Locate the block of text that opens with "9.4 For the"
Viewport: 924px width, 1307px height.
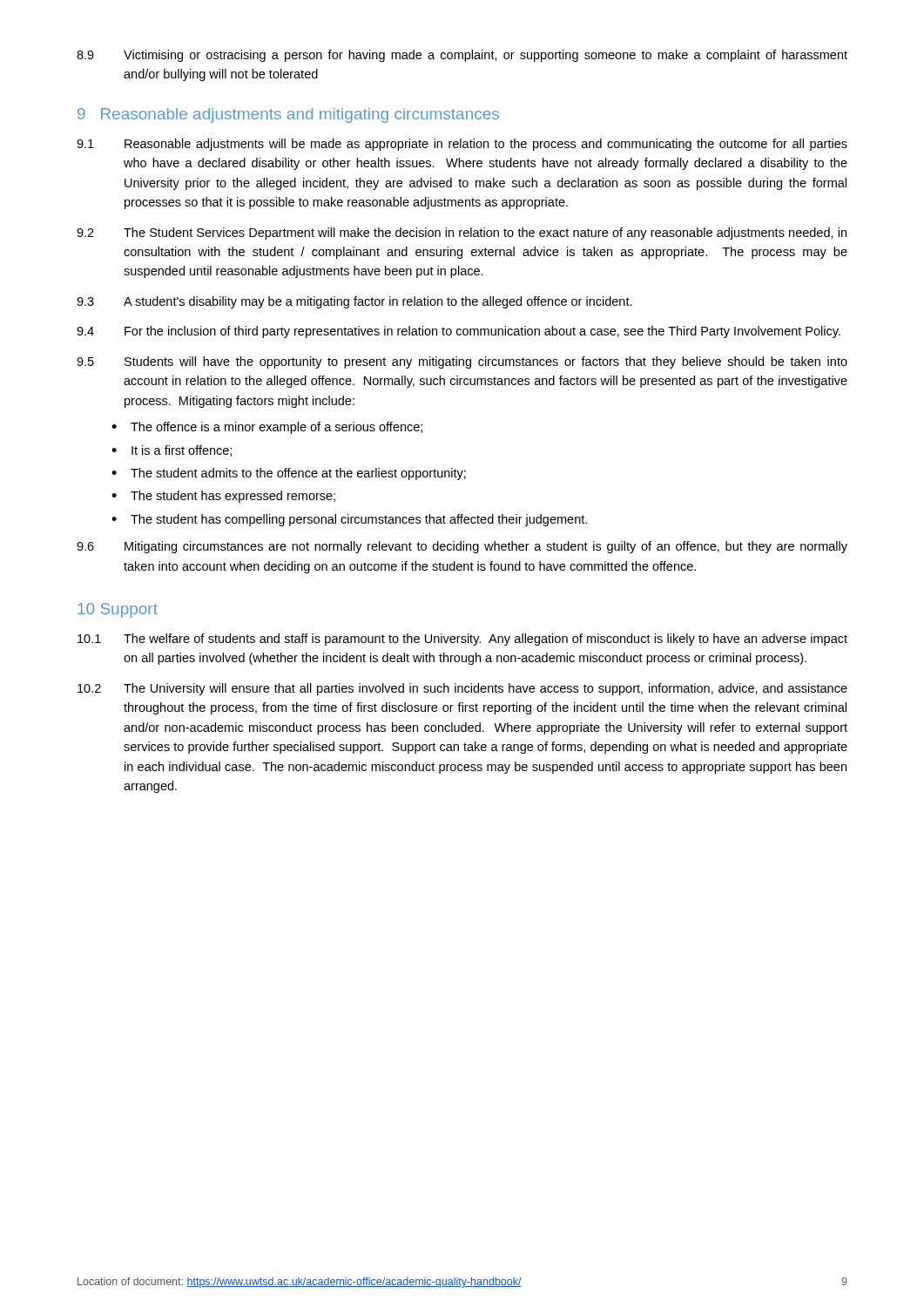(x=462, y=332)
